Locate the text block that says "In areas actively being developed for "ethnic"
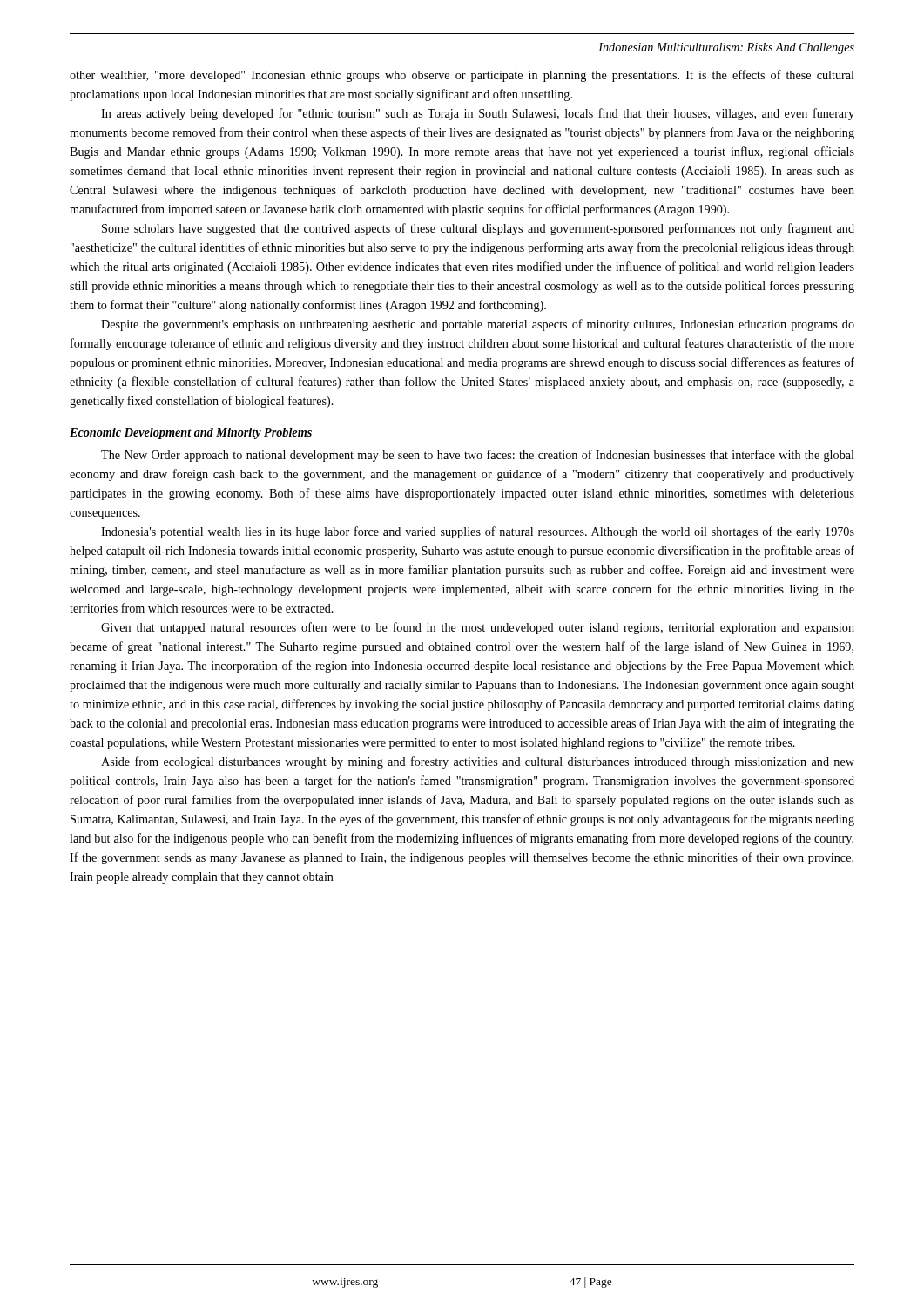Image resolution: width=924 pixels, height=1307 pixels. click(462, 161)
